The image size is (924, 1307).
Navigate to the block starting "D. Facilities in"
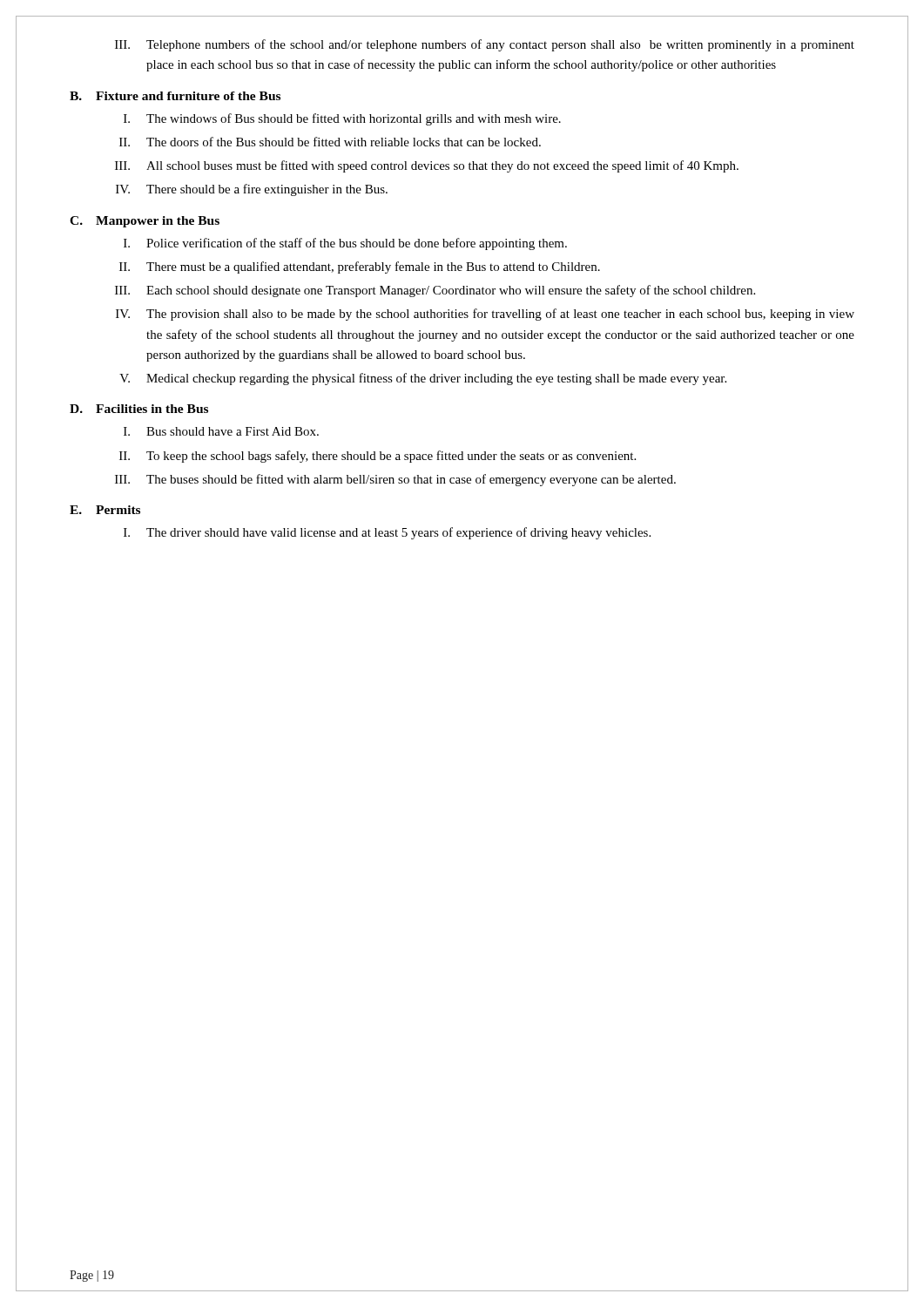coord(139,409)
